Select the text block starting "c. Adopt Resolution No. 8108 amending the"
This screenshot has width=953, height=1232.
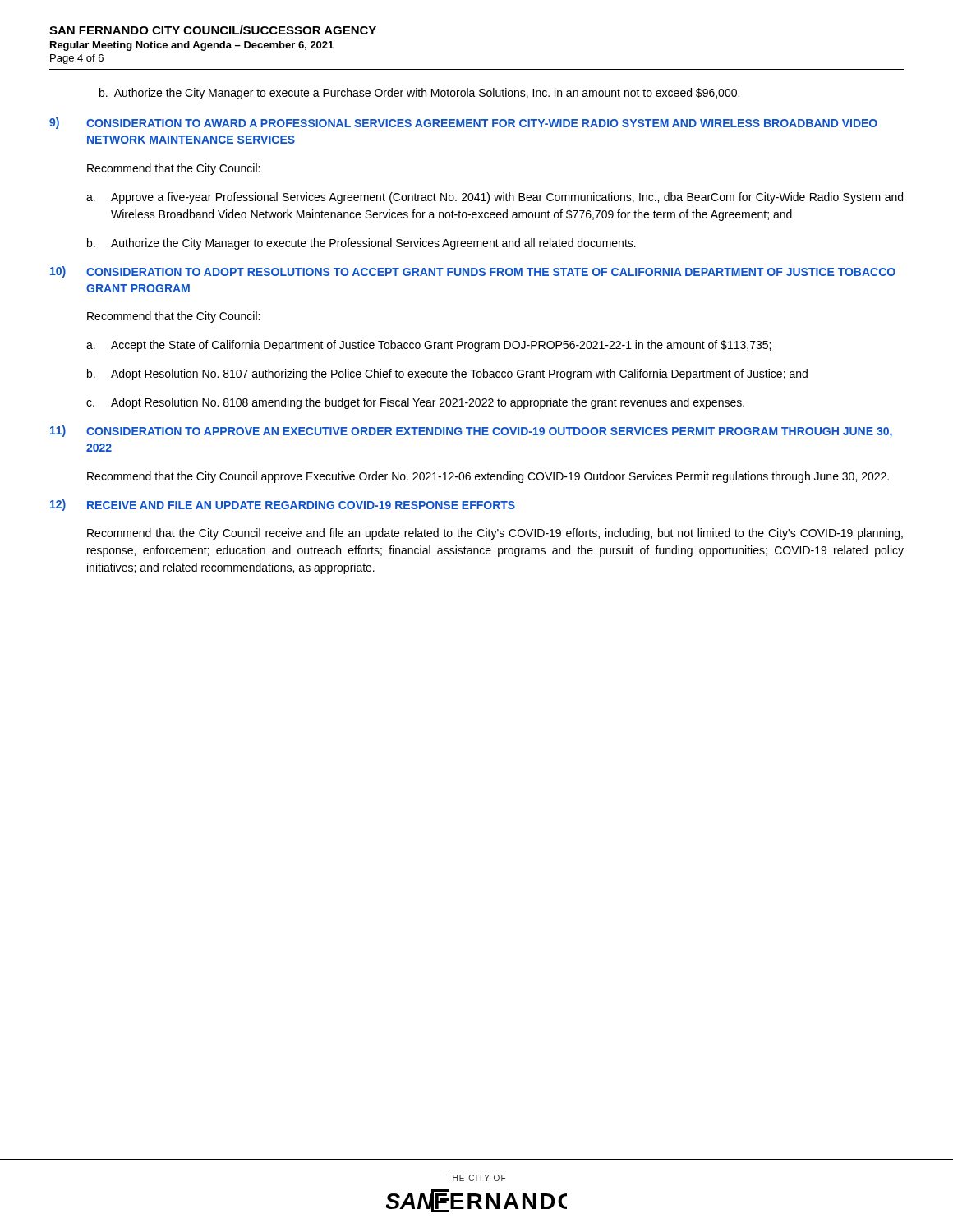[495, 403]
